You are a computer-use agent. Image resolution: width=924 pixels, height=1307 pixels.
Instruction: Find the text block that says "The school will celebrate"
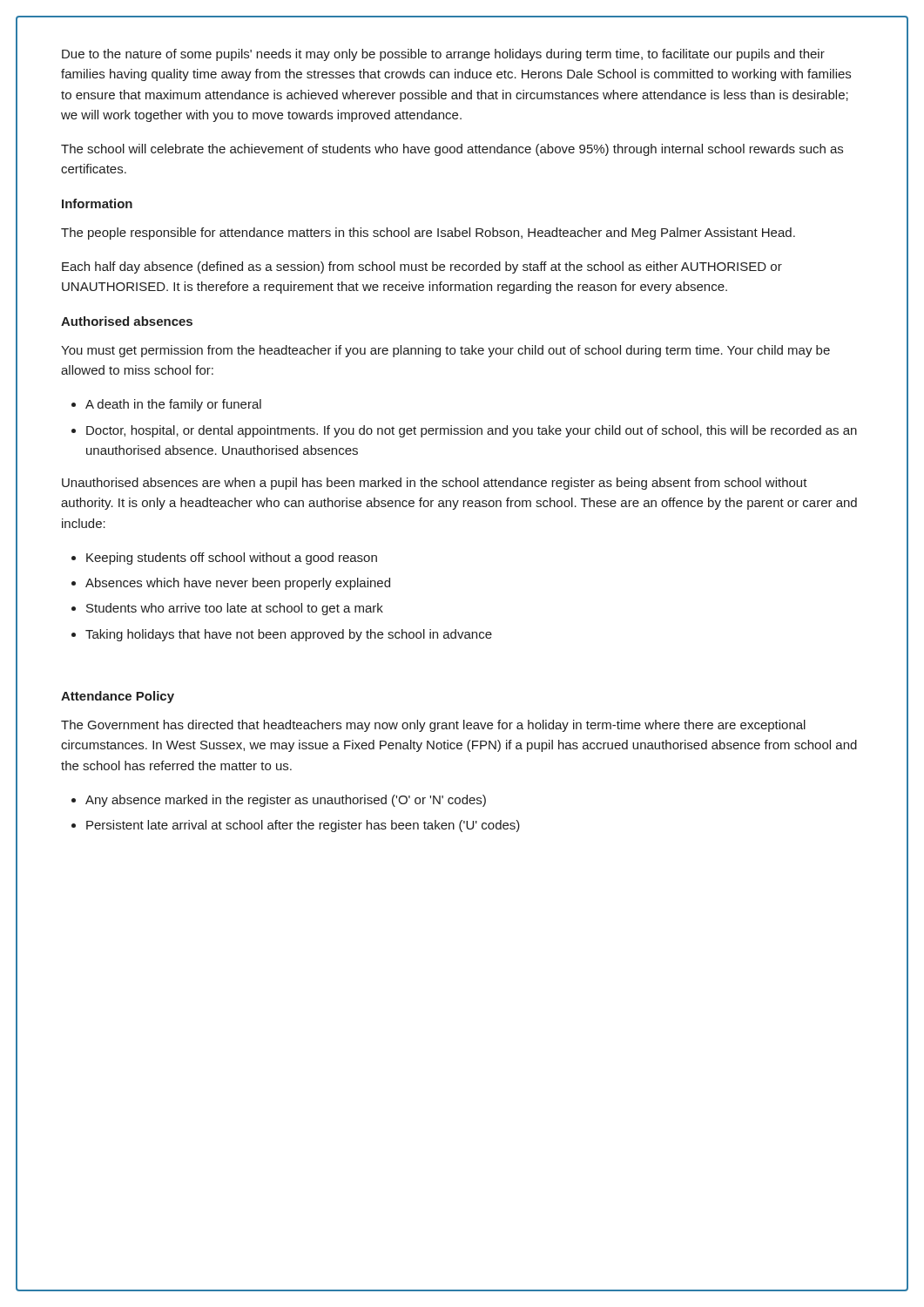point(452,159)
